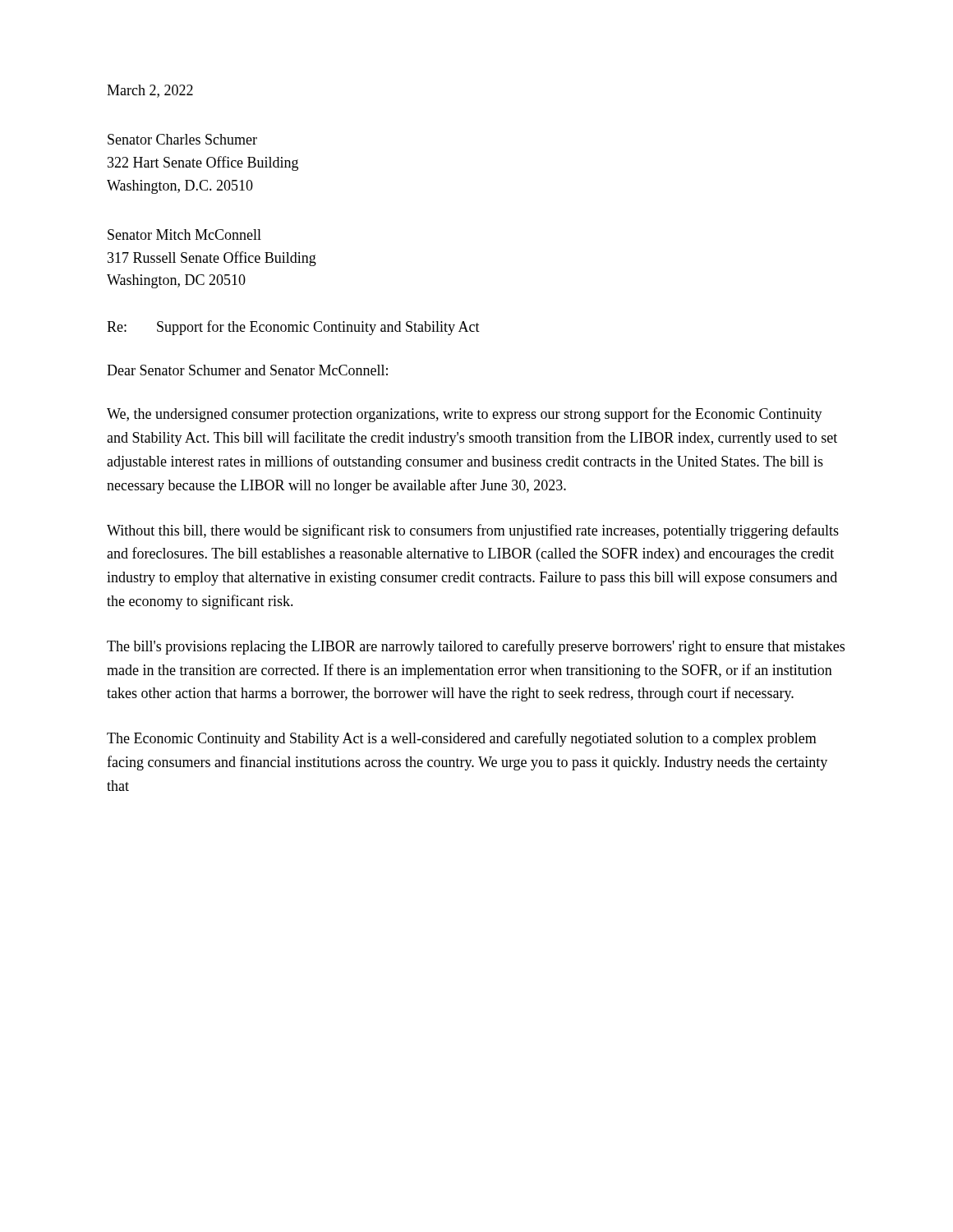Point to the text starting "Senator Charles Schumer 322 Hart Senate Office Building"

203,163
